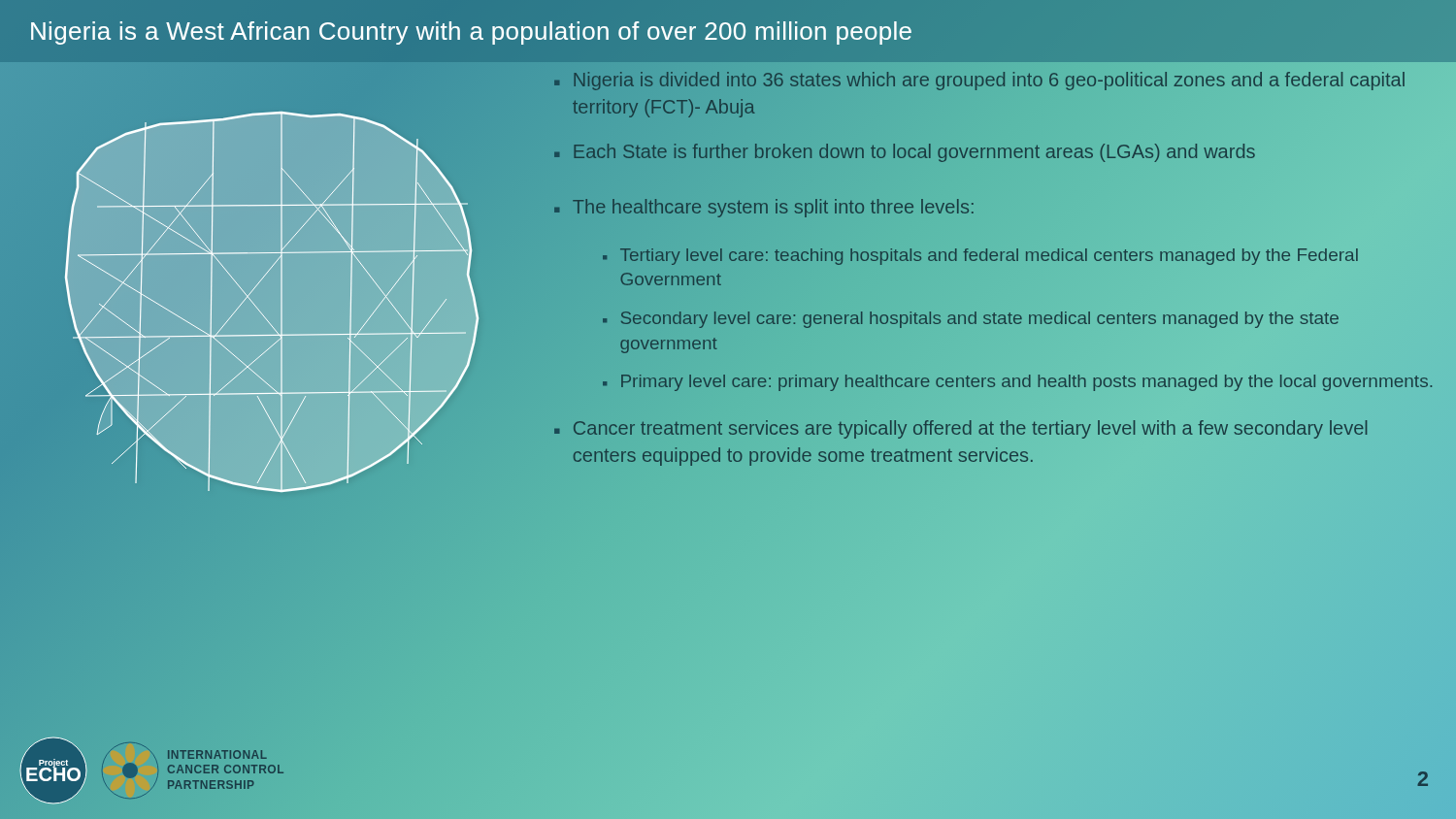Locate the logo

point(193,770)
